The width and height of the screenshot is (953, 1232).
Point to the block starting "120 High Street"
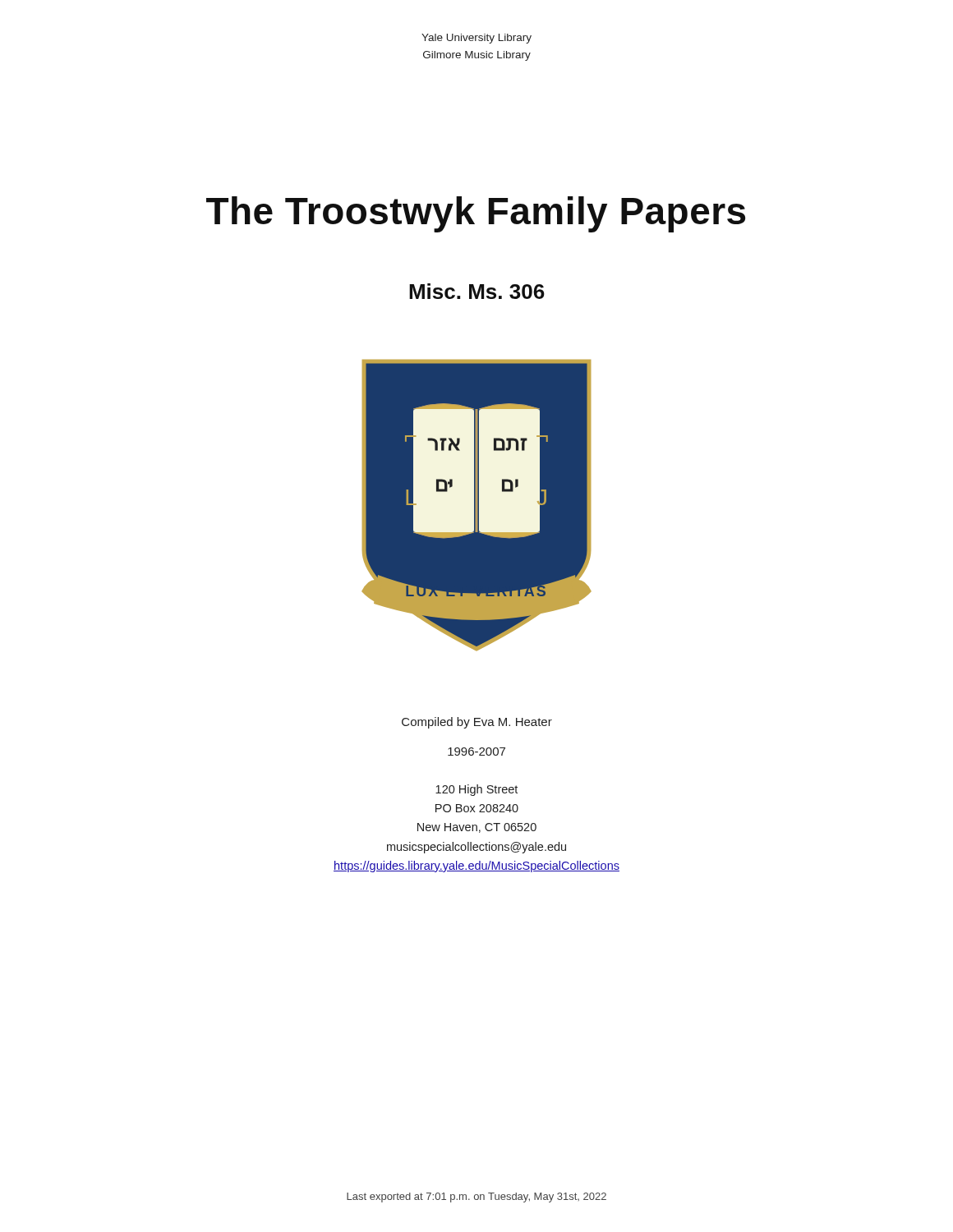pos(476,827)
